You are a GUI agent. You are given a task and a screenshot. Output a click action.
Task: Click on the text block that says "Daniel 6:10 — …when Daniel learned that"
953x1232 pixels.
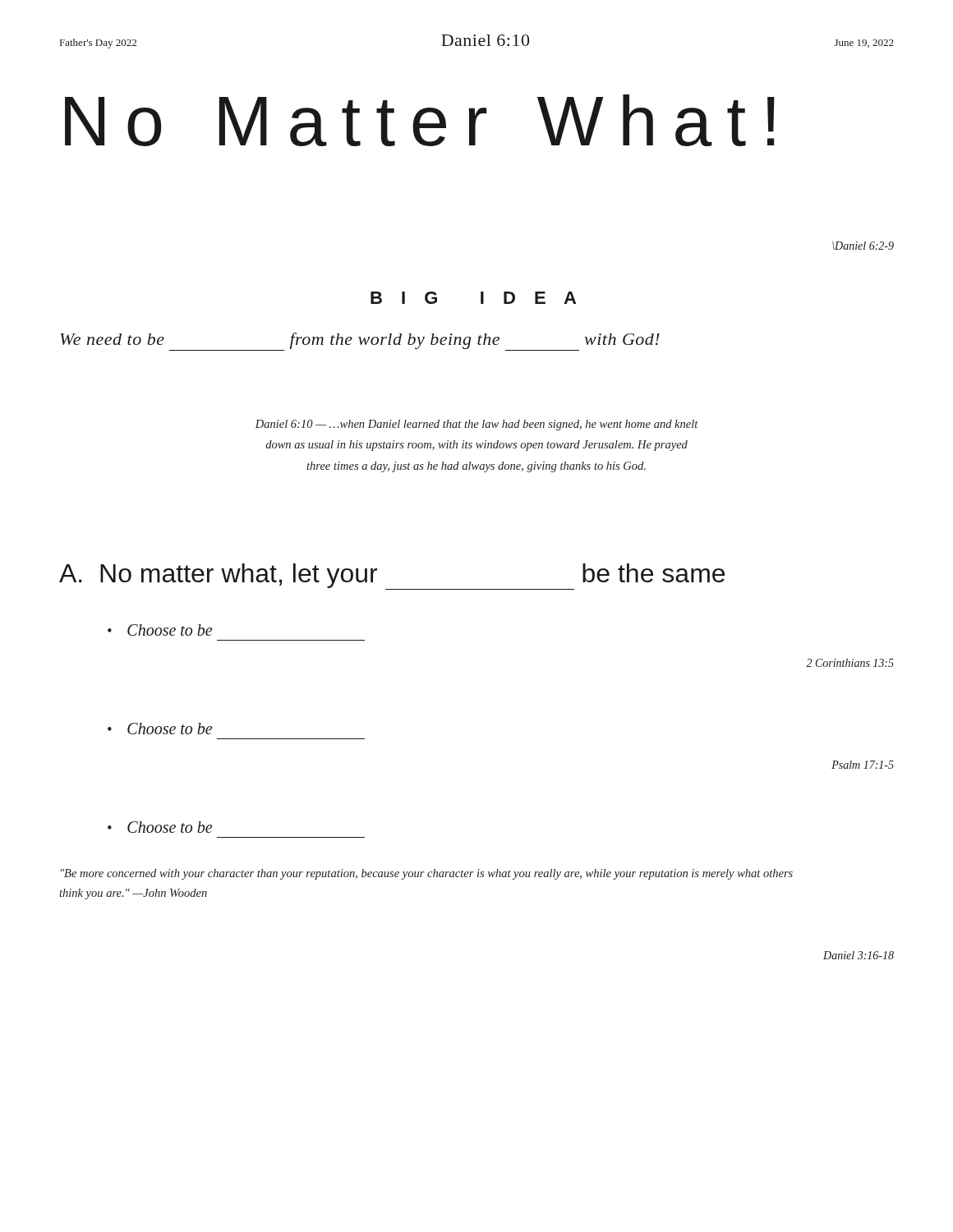[476, 445]
